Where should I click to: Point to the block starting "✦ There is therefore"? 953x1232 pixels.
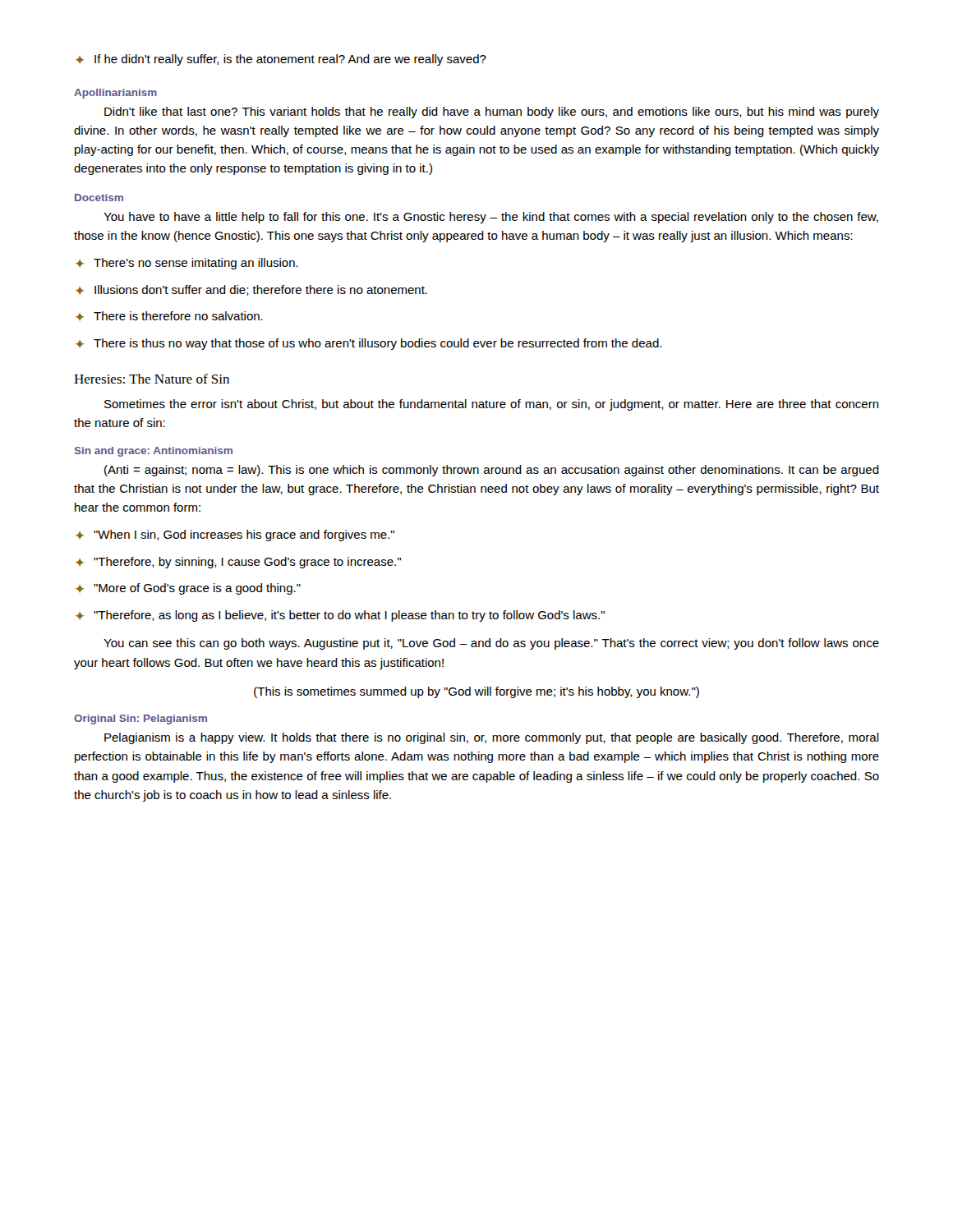coord(169,317)
